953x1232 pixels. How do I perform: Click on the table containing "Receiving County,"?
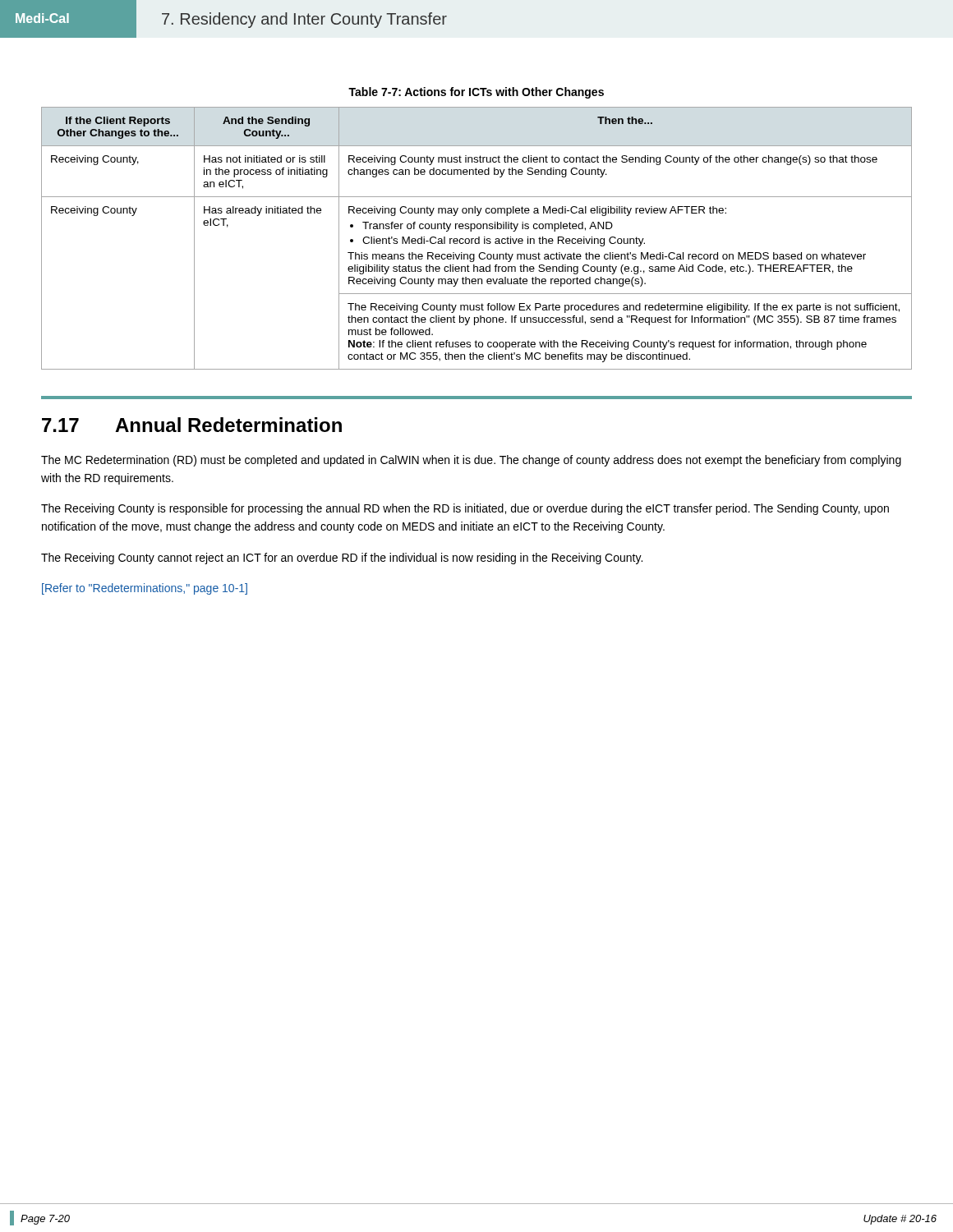[x=476, y=238]
